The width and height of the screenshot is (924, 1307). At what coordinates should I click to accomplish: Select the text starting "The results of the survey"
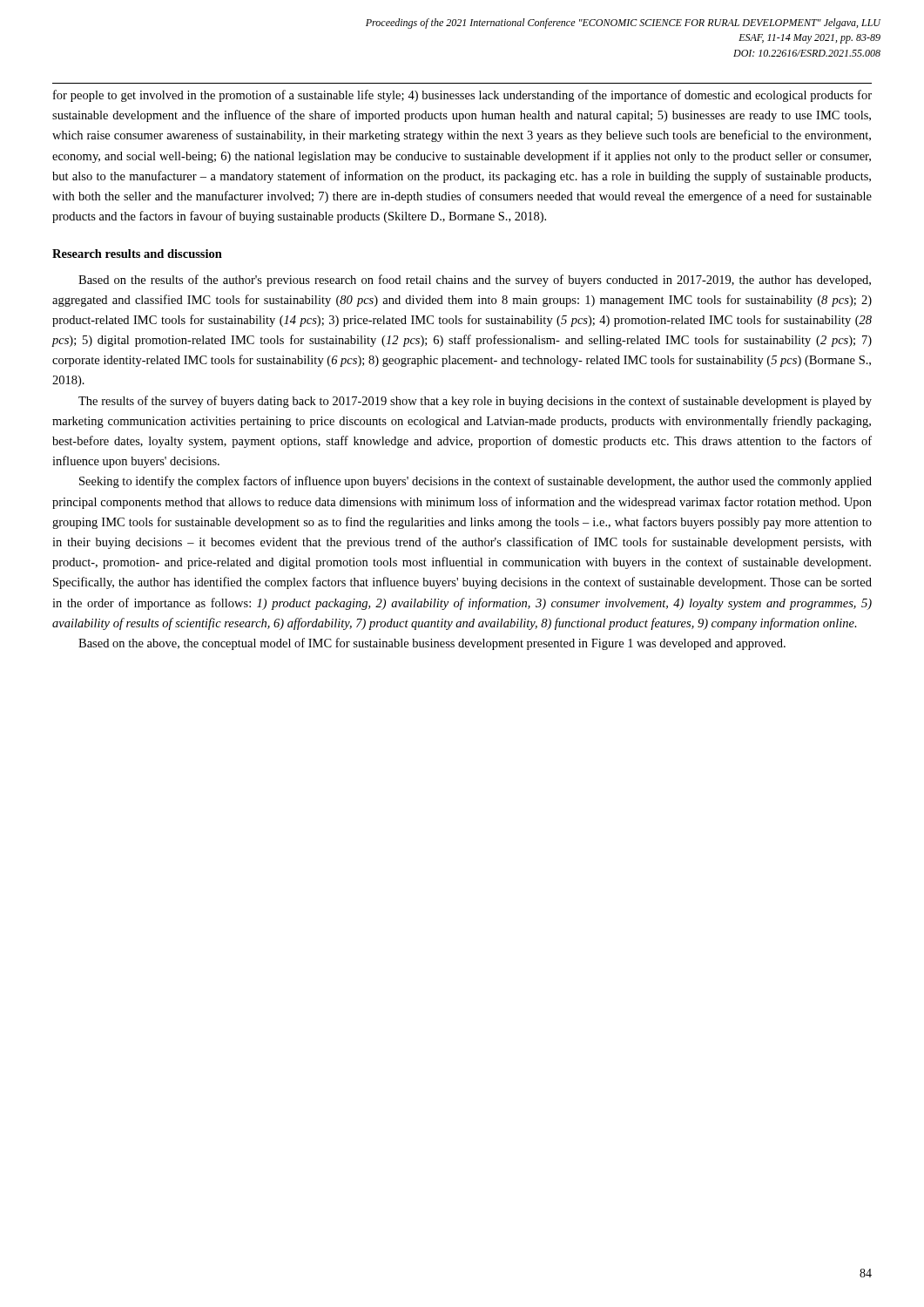point(462,431)
